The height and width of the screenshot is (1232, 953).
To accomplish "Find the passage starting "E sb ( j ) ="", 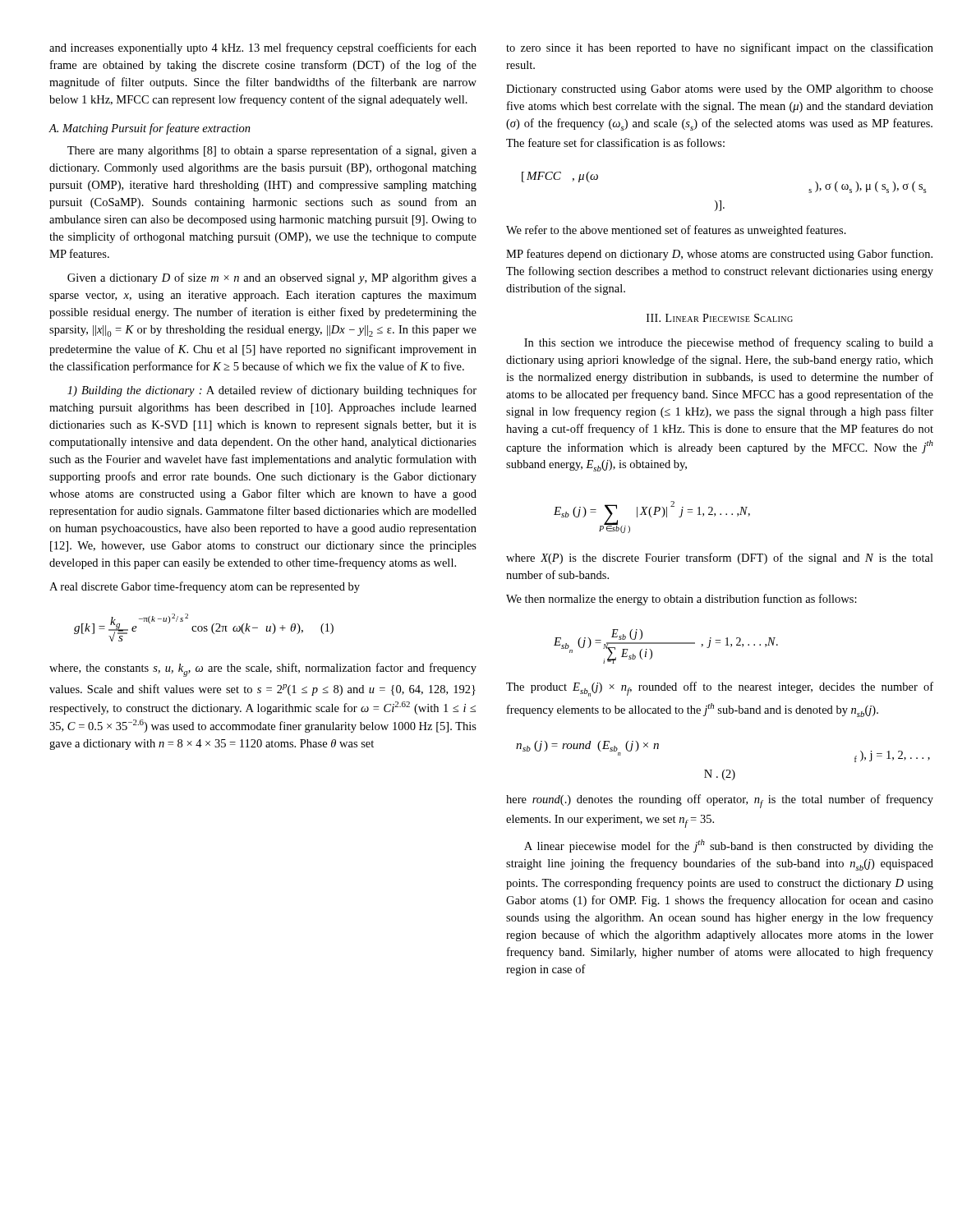I will (x=720, y=513).
